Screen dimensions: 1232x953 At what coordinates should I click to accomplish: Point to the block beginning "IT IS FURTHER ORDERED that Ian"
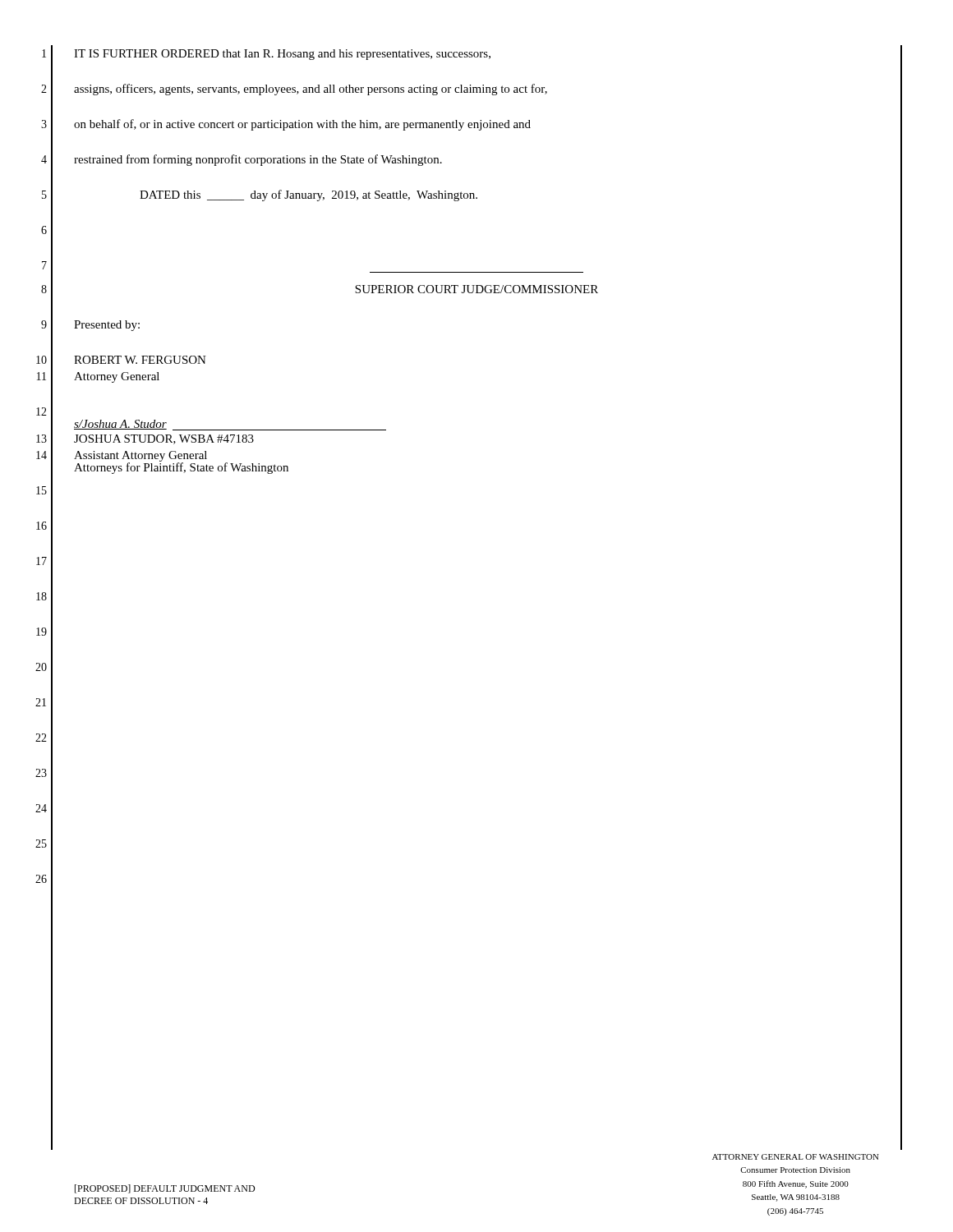point(283,54)
